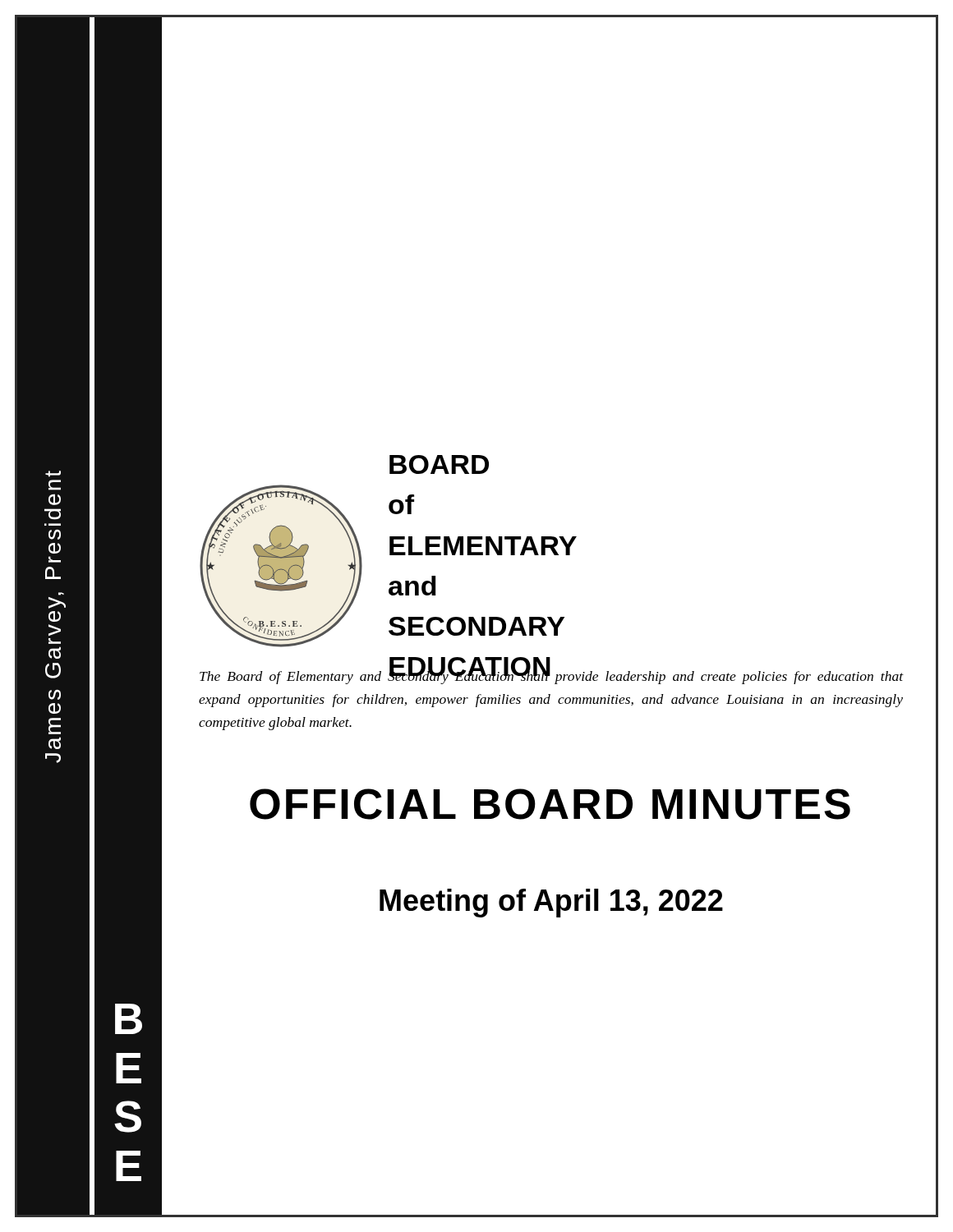Click on the element starting "The Board of Elementary and"
The height and width of the screenshot is (1232, 953).
[x=551, y=699]
